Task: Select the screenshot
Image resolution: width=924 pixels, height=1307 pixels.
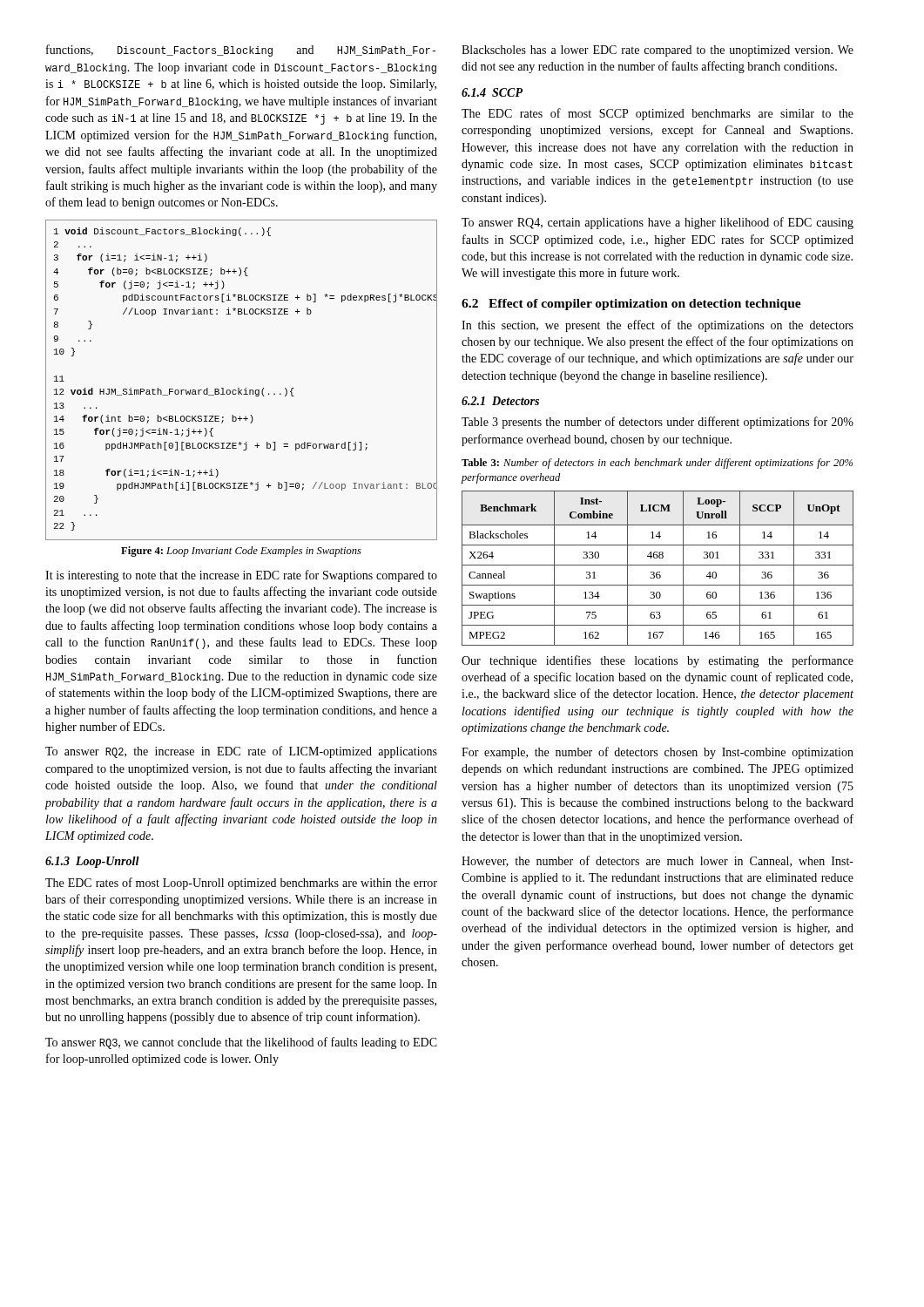Action: click(x=241, y=379)
